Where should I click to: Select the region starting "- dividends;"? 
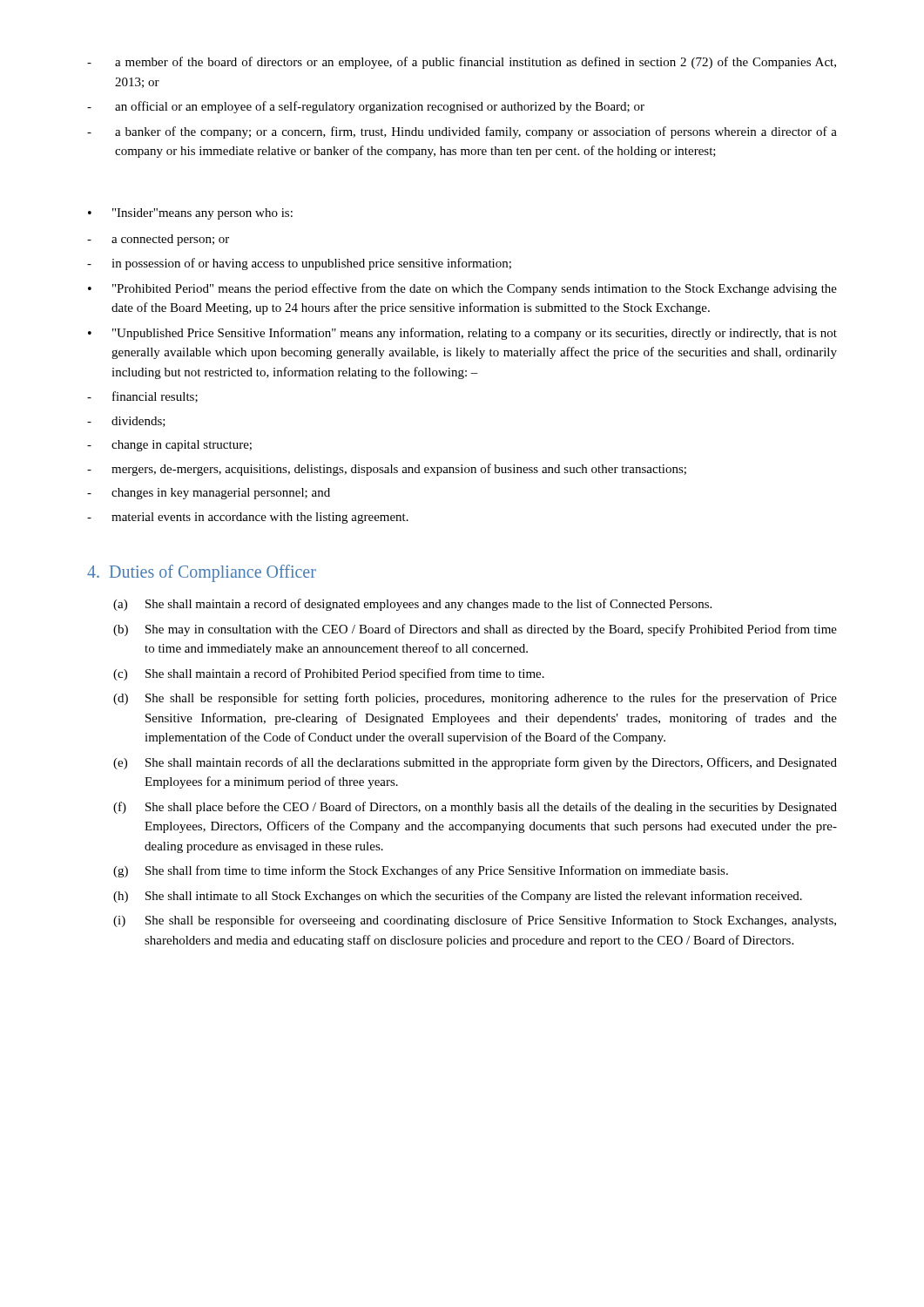click(x=126, y=422)
